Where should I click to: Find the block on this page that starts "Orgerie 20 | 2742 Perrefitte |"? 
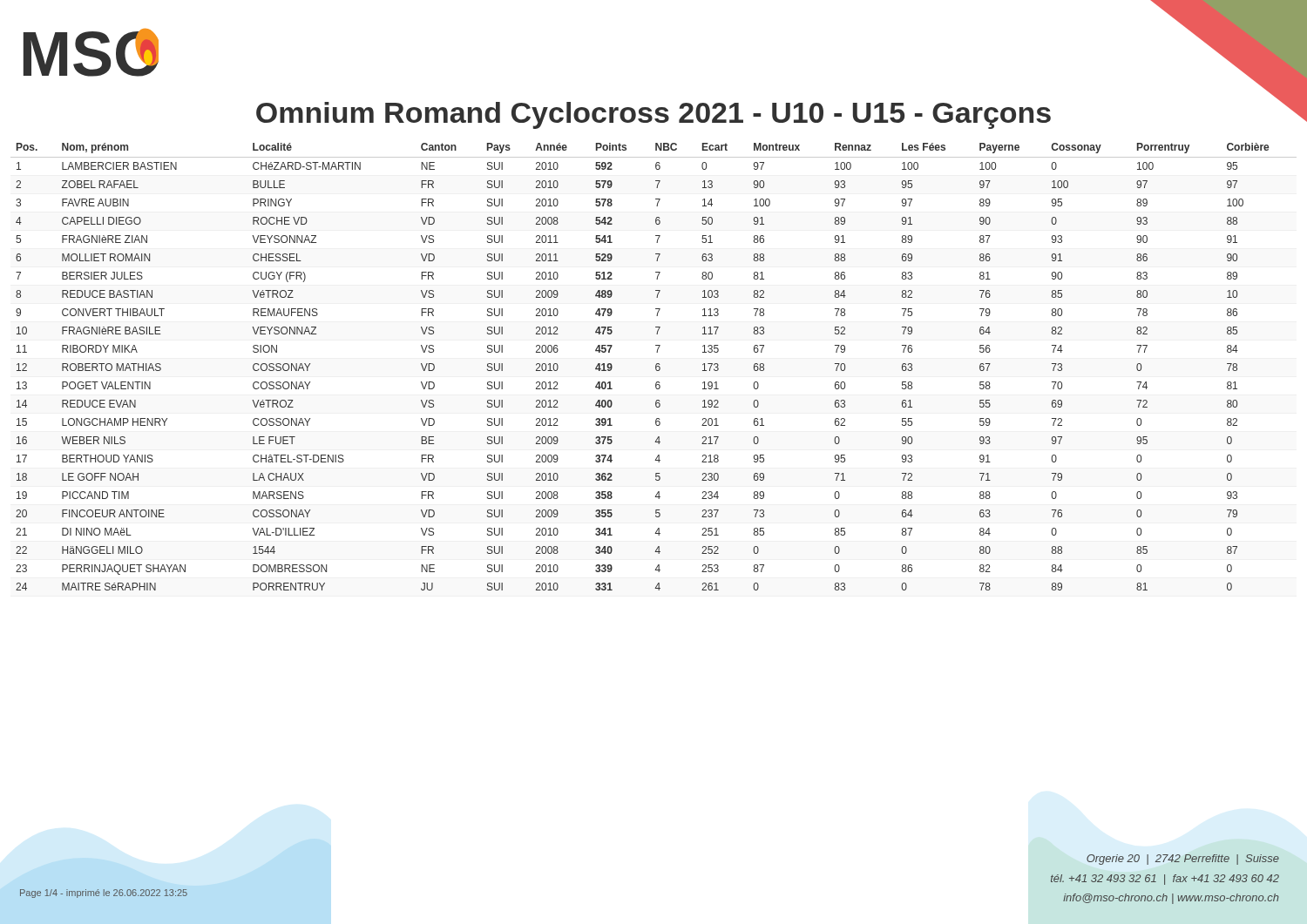[x=1165, y=878]
